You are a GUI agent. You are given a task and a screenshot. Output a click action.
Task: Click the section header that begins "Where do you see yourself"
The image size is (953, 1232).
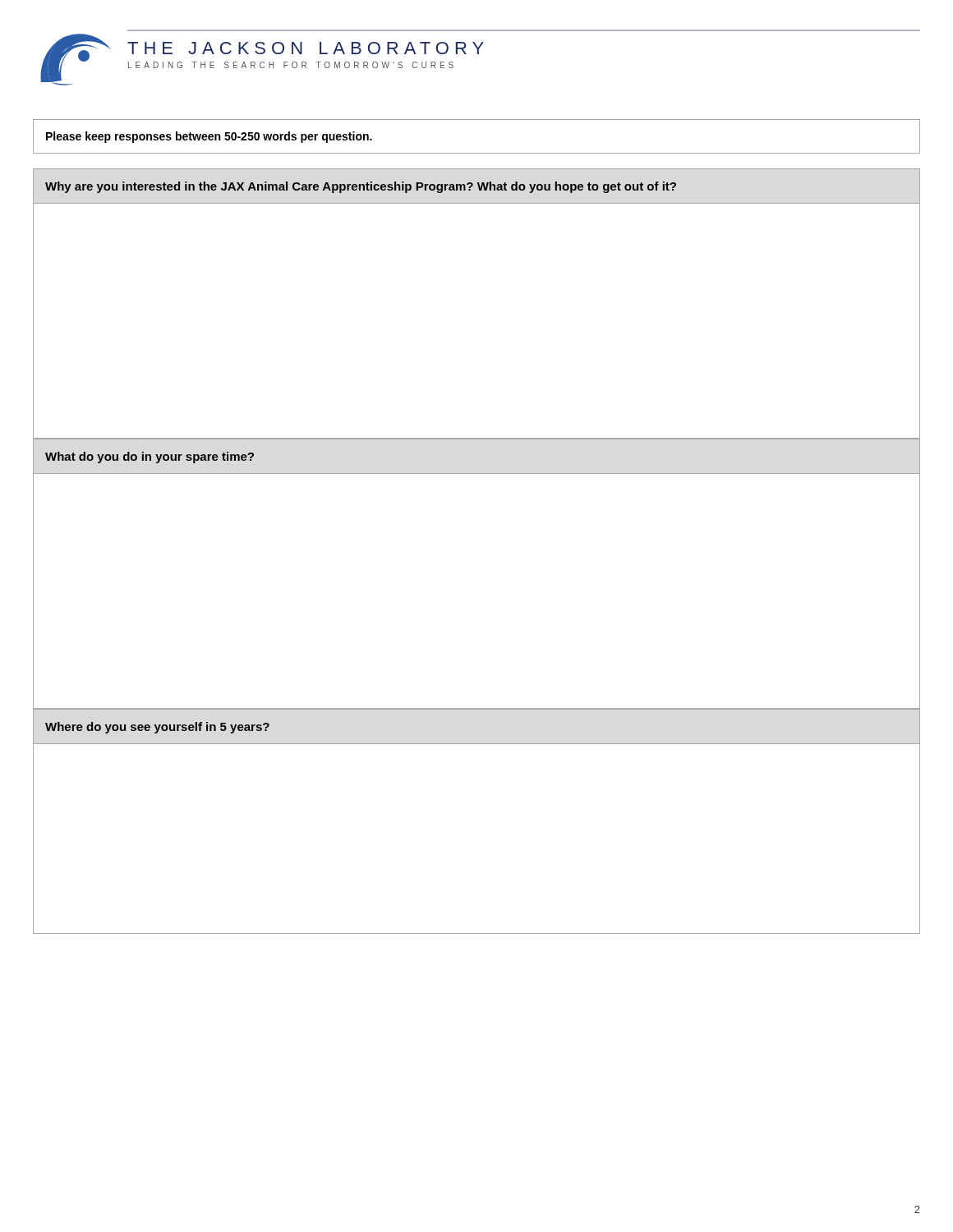pyautogui.click(x=157, y=726)
